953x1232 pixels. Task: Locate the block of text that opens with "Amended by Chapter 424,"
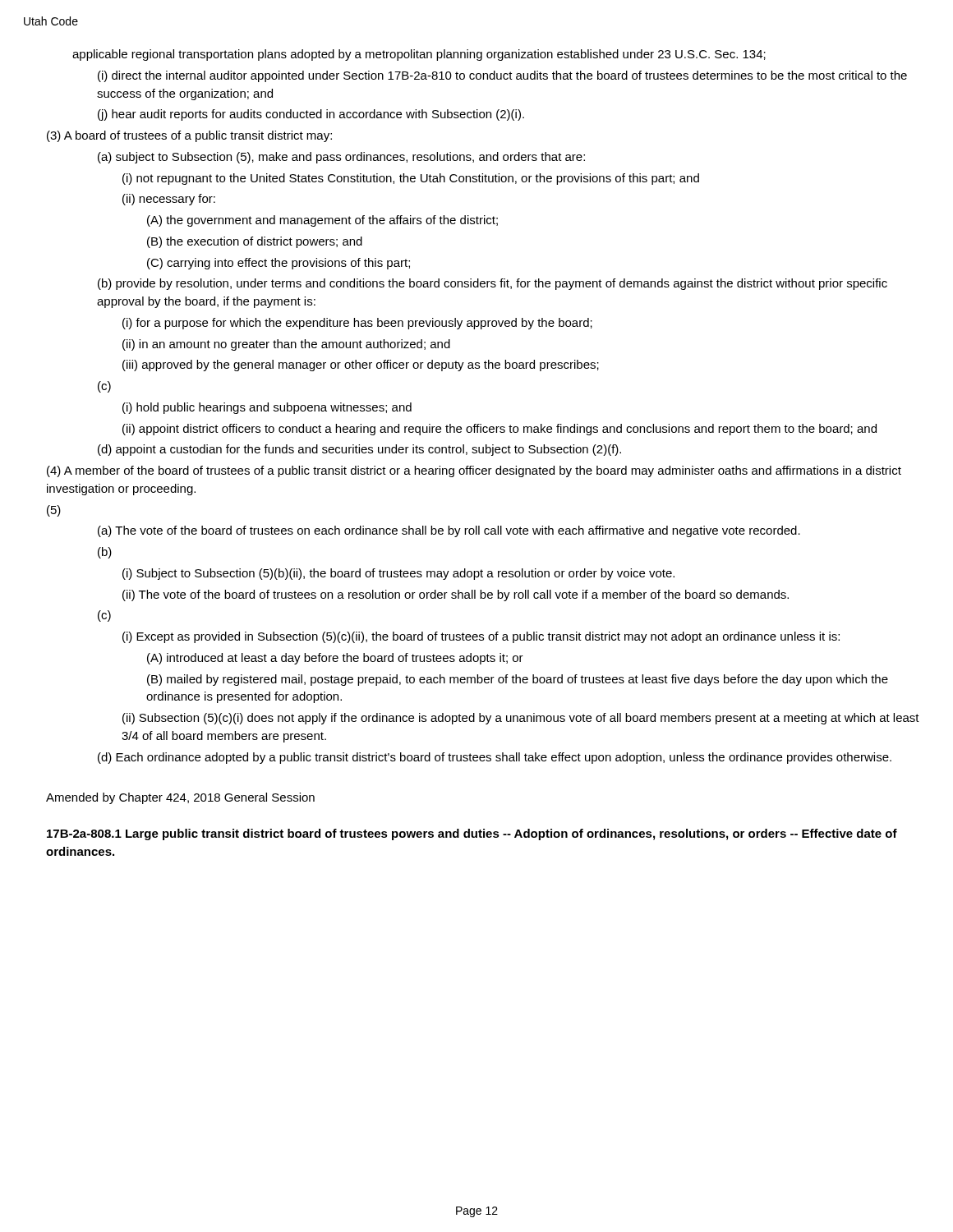click(x=181, y=797)
